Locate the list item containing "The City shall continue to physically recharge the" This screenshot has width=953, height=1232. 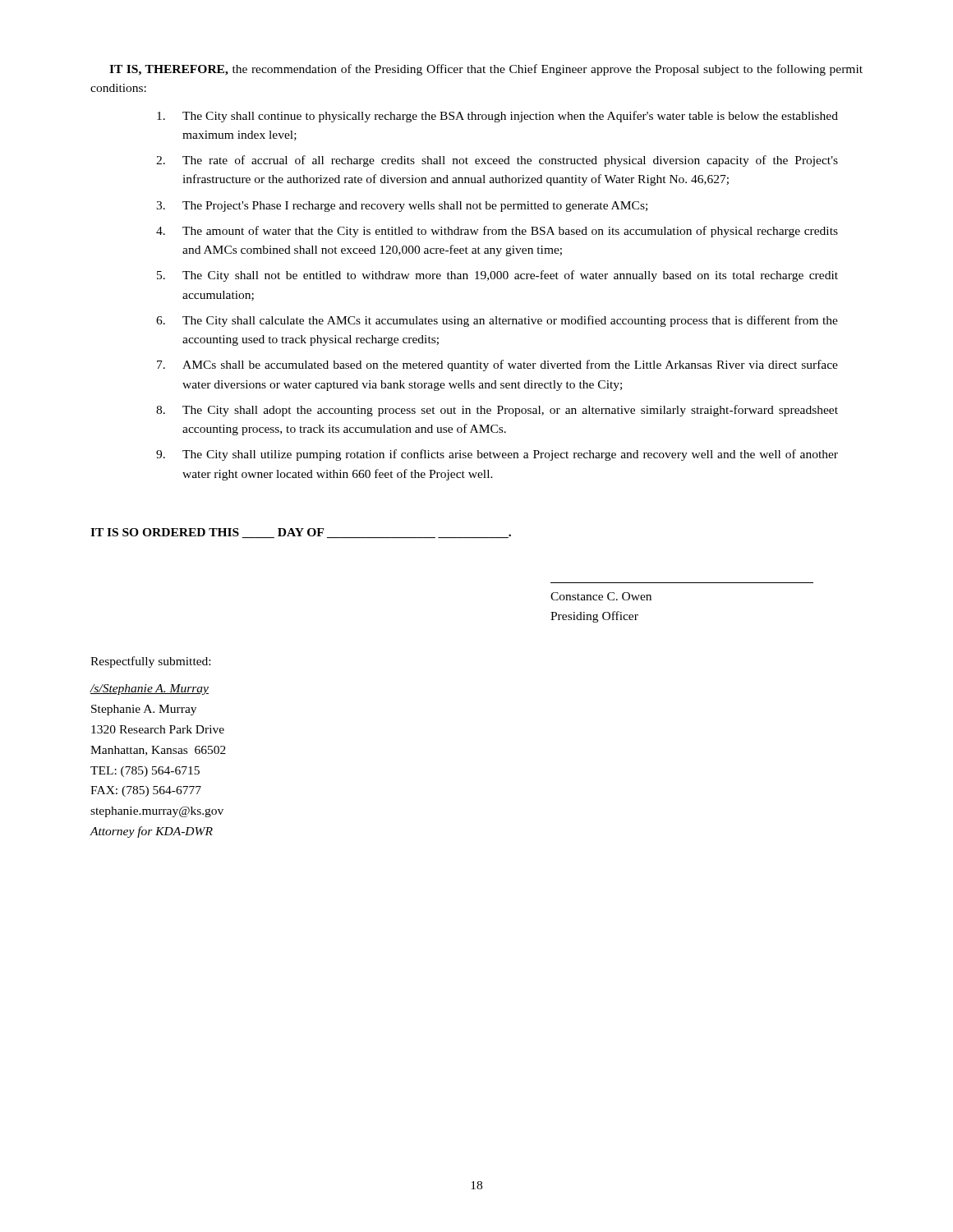pos(497,125)
